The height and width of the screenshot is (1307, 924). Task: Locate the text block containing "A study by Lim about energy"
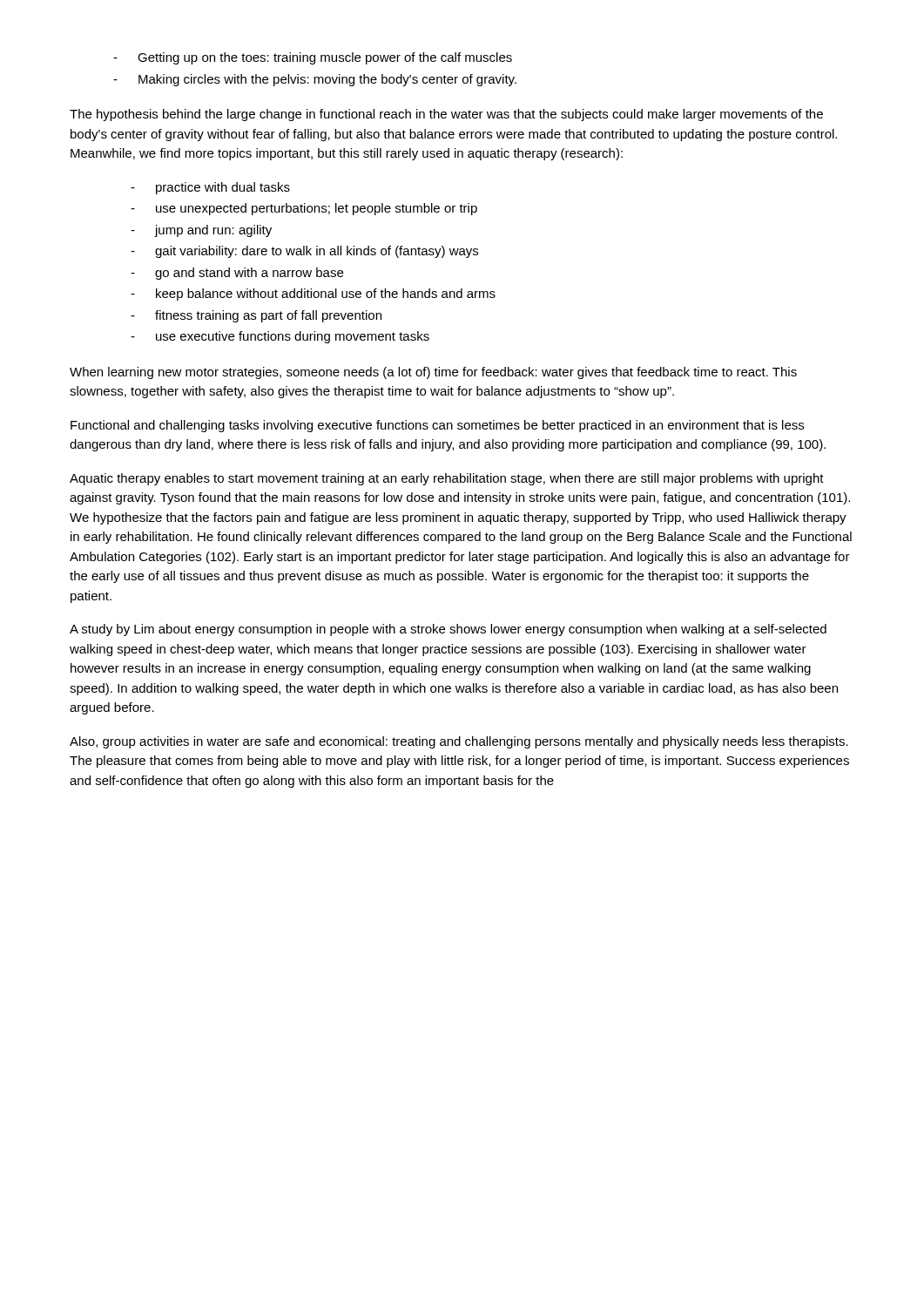pos(454,668)
